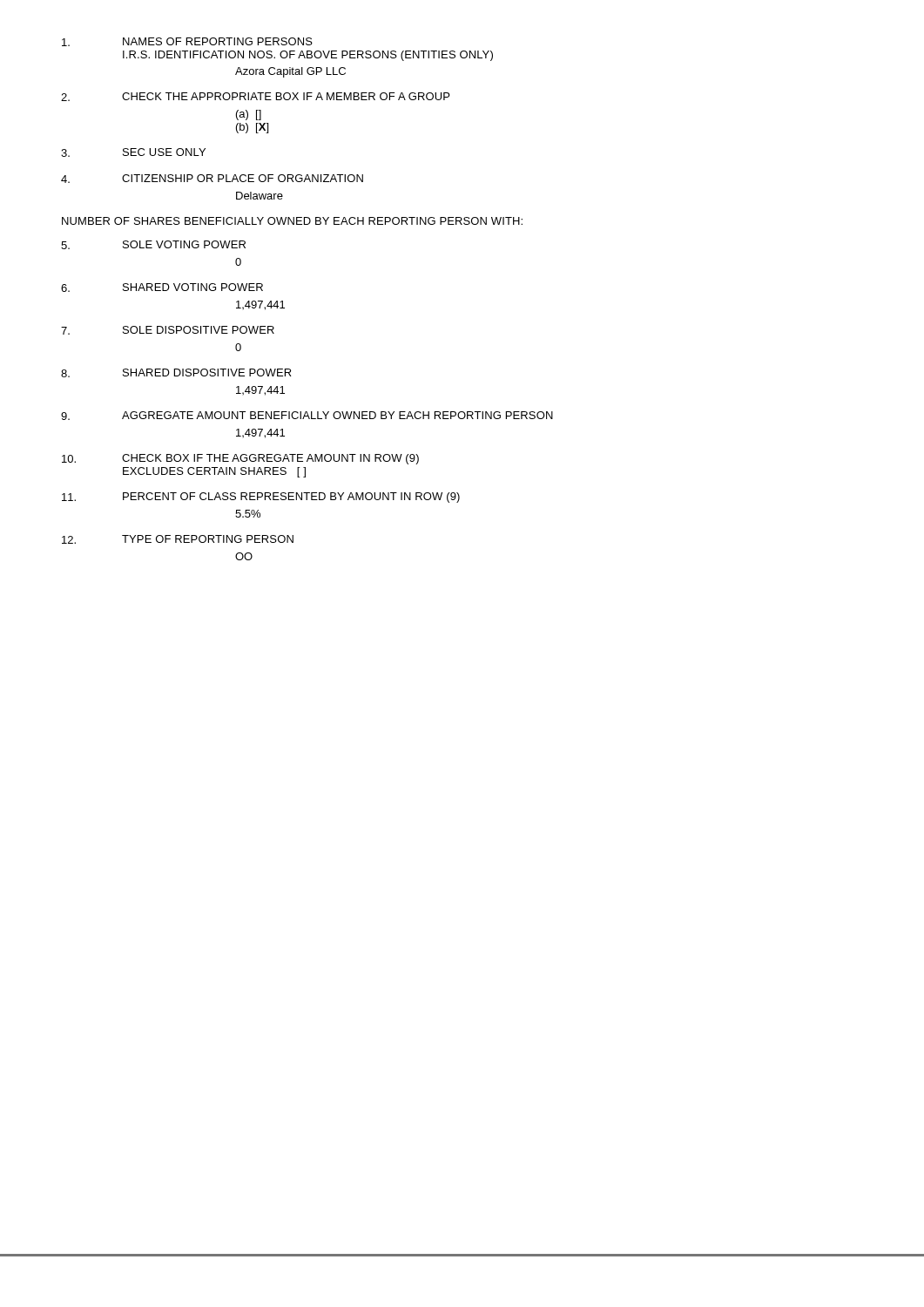Click on the text that reads "Azora Capital GP LLC"
Viewport: 924px width, 1307px height.
pyautogui.click(x=291, y=71)
